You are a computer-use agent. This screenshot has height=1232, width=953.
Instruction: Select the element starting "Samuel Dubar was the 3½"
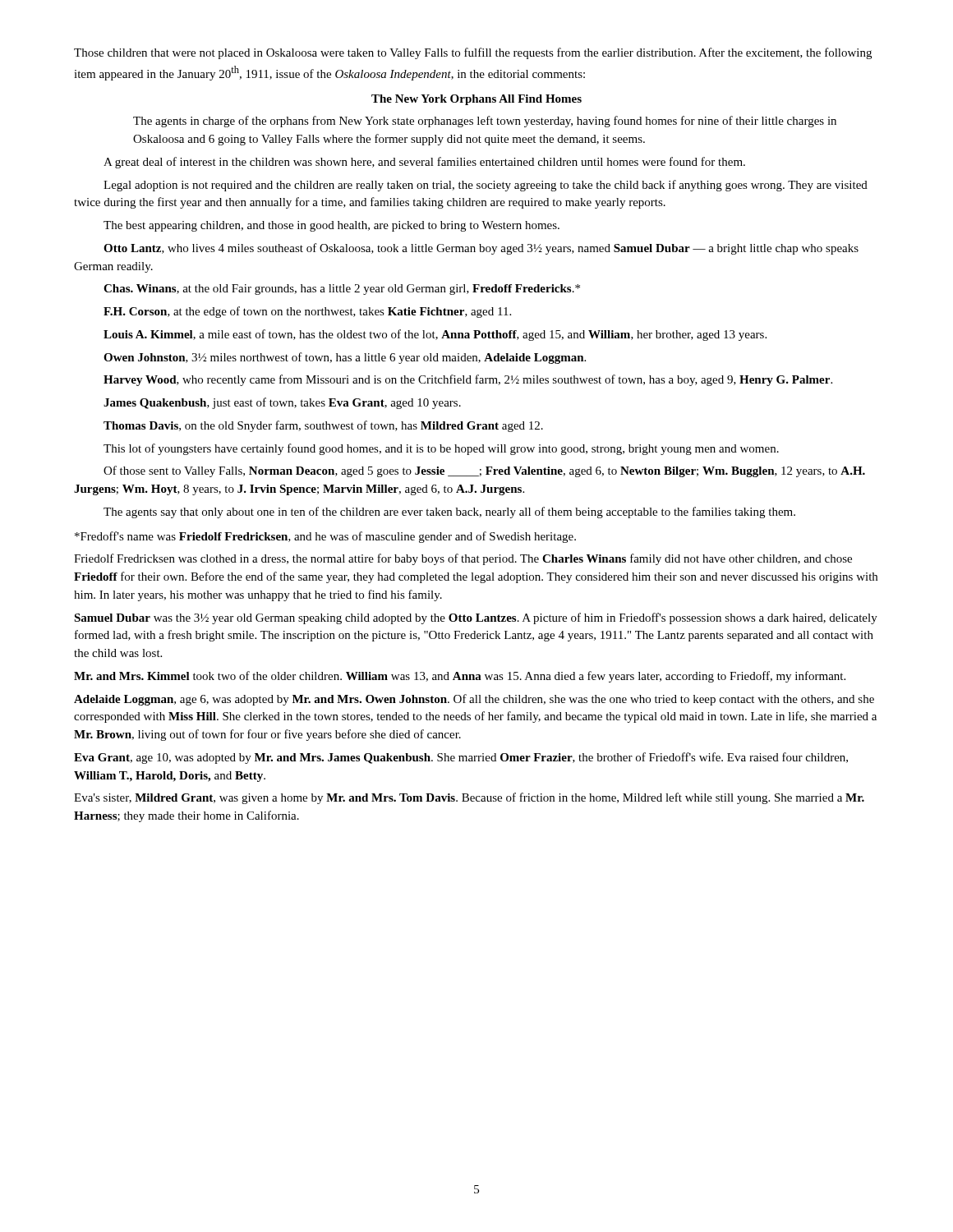(x=476, y=636)
